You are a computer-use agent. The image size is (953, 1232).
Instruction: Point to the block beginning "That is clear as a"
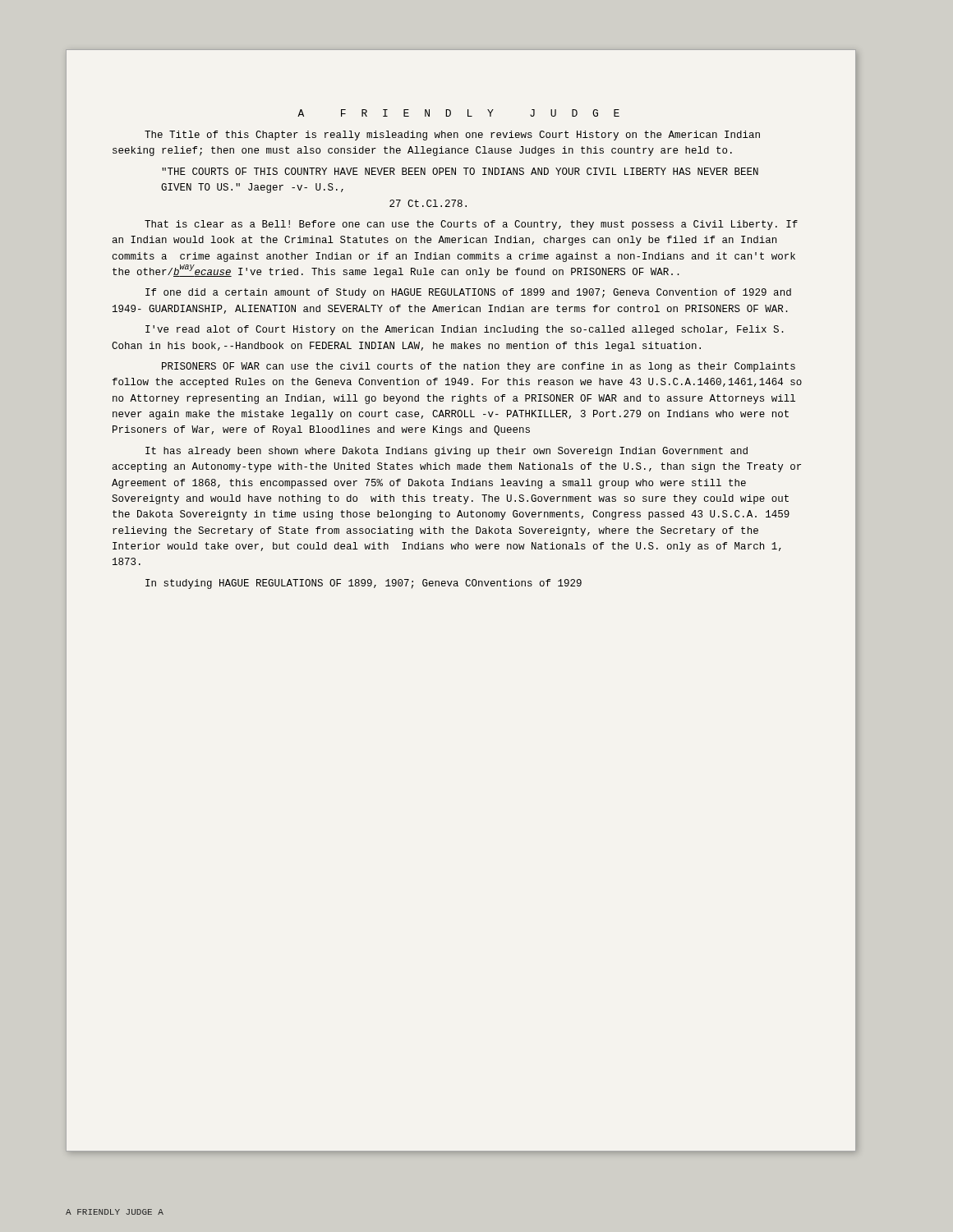tap(455, 249)
